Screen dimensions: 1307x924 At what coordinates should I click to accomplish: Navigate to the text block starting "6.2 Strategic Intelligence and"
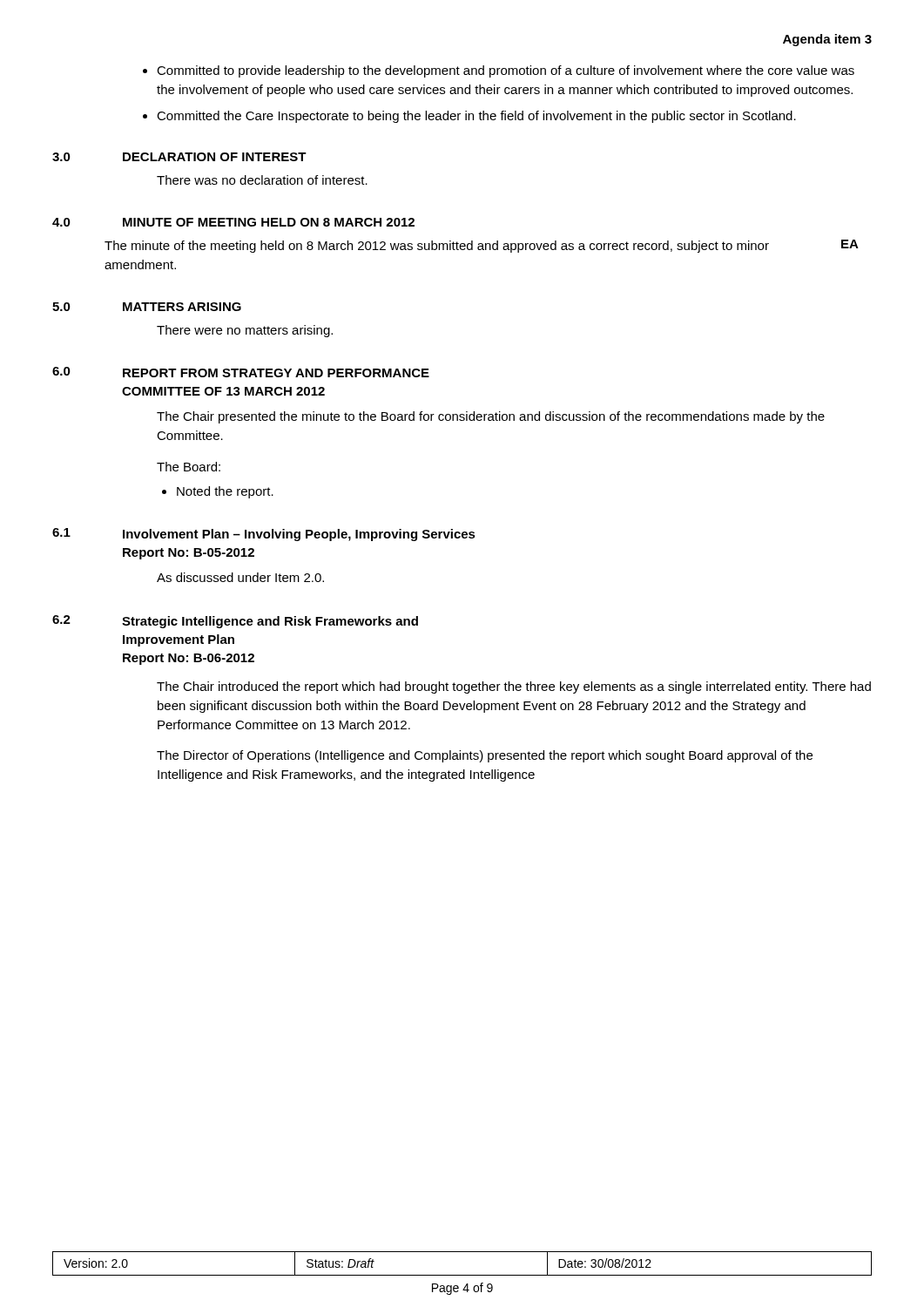(x=236, y=639)
